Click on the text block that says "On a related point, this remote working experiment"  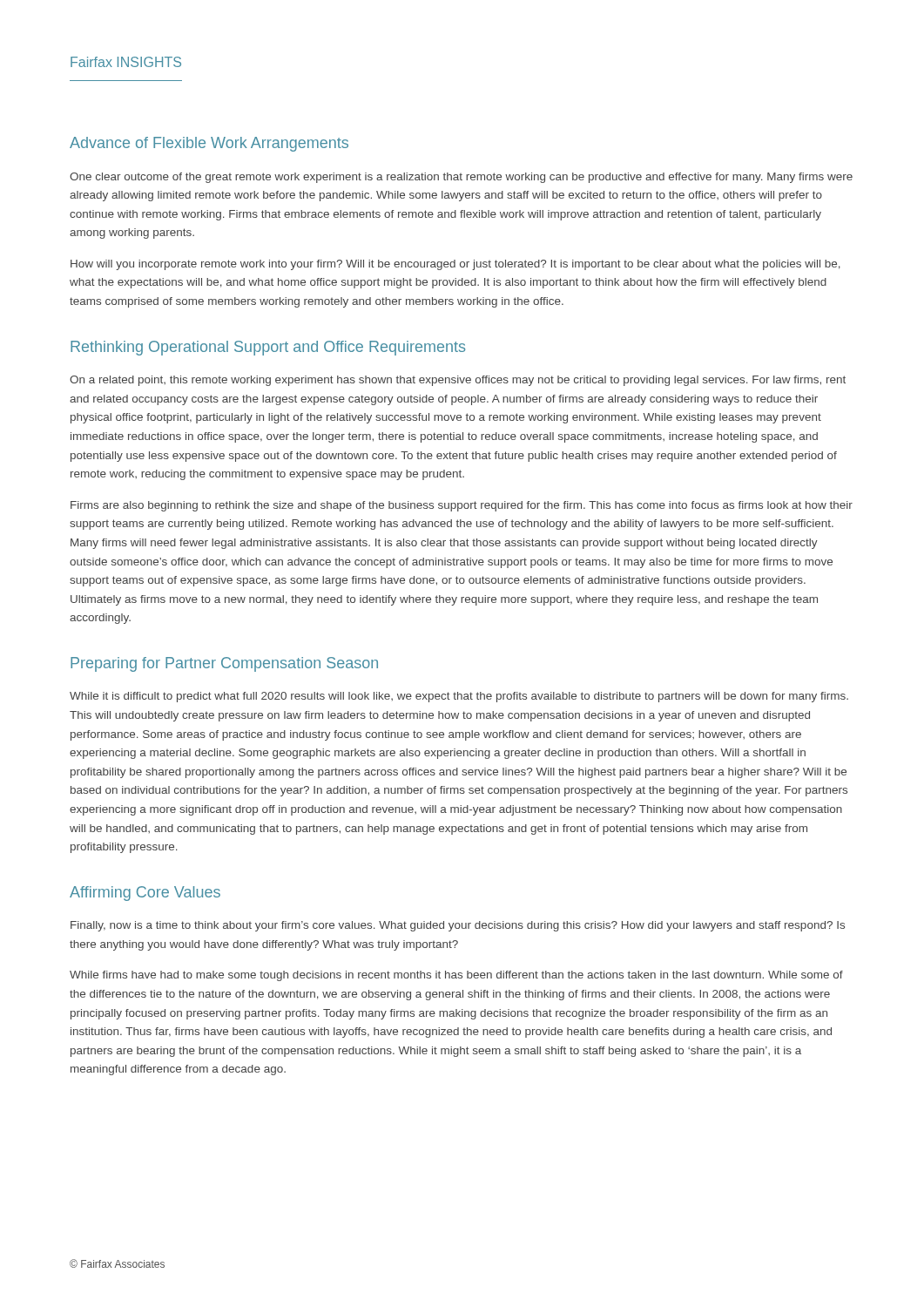pos(462,427)
